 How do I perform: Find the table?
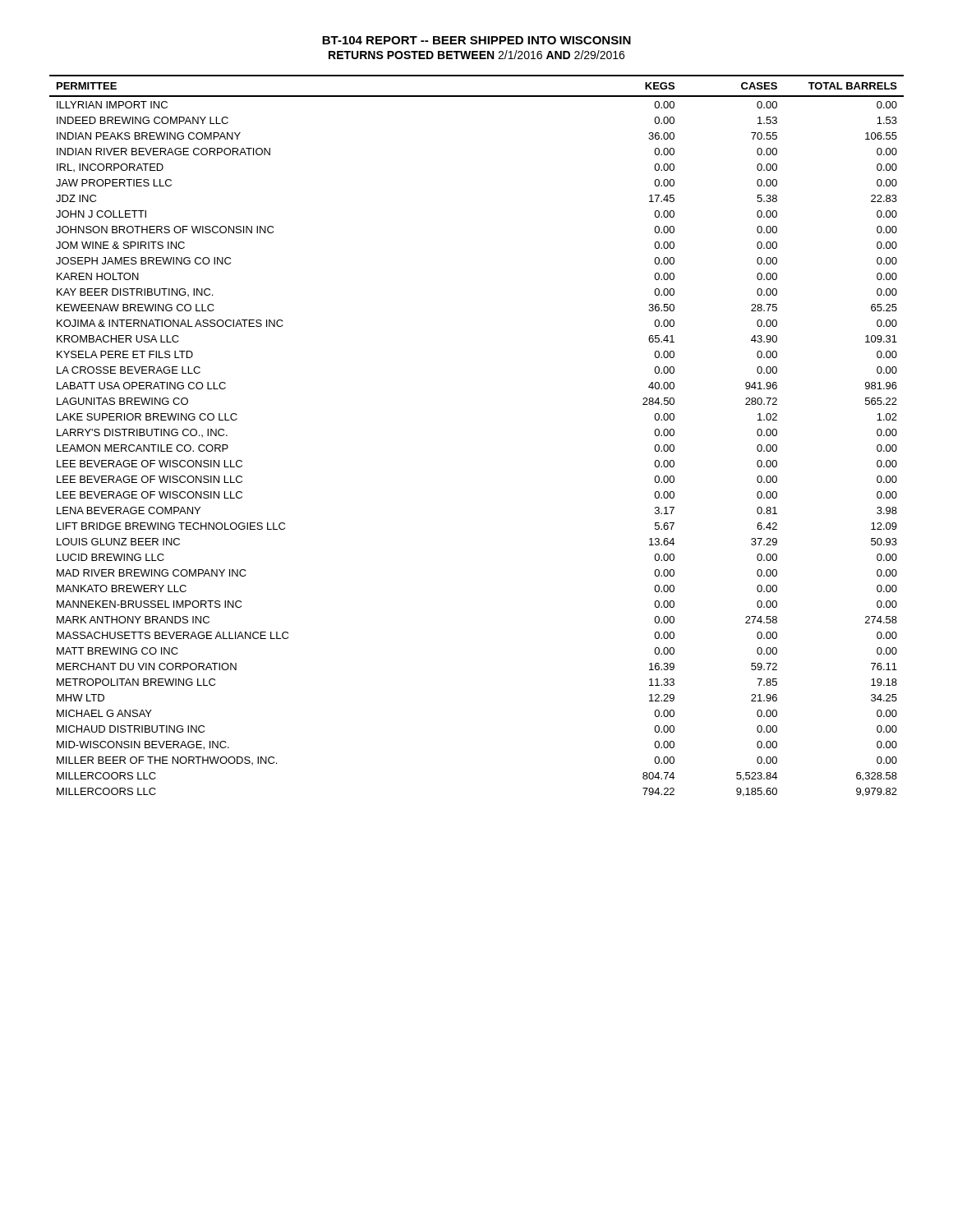coord(476,437)
